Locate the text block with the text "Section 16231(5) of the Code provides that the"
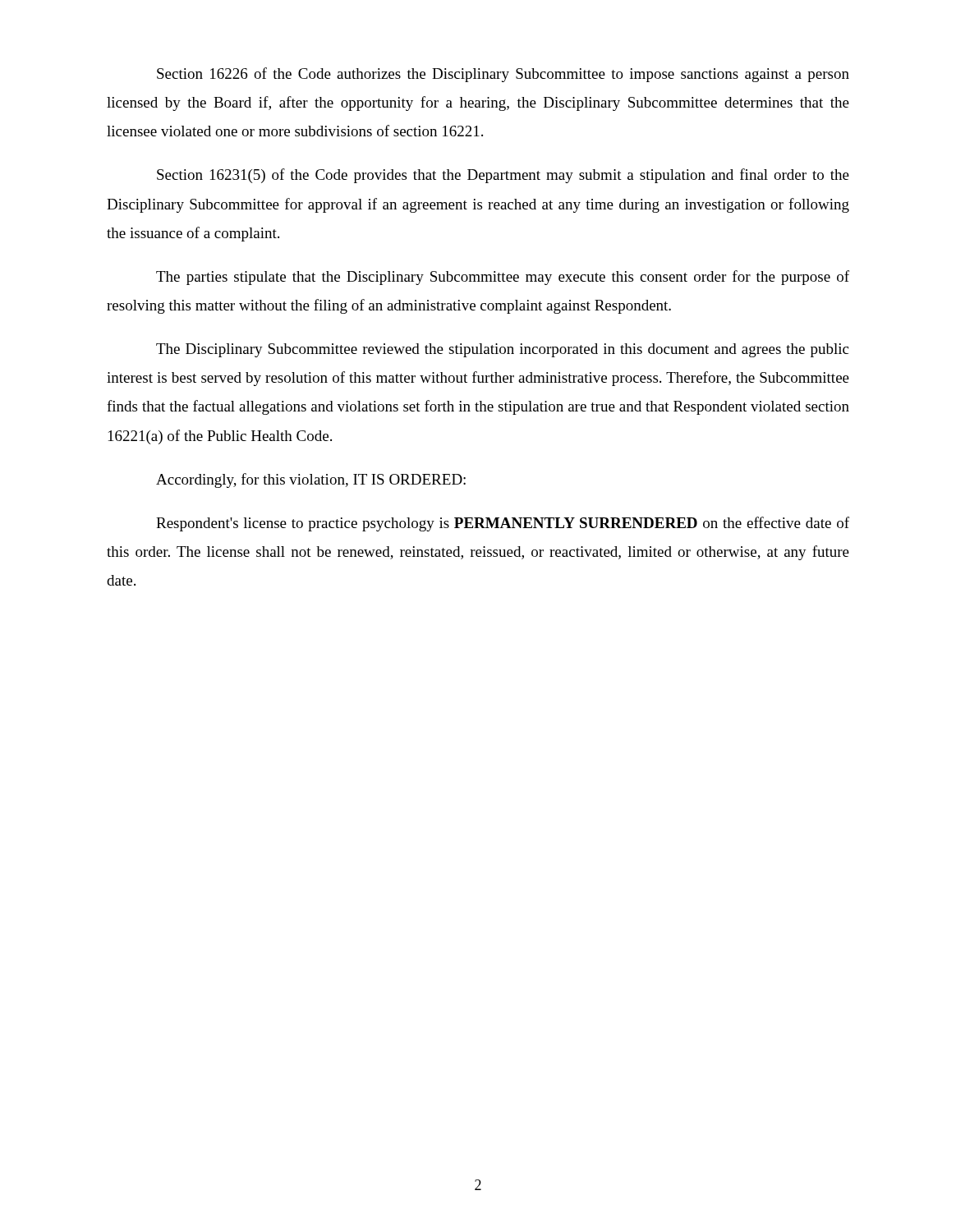The image size is (956, 1232). (x=478, y=204)
